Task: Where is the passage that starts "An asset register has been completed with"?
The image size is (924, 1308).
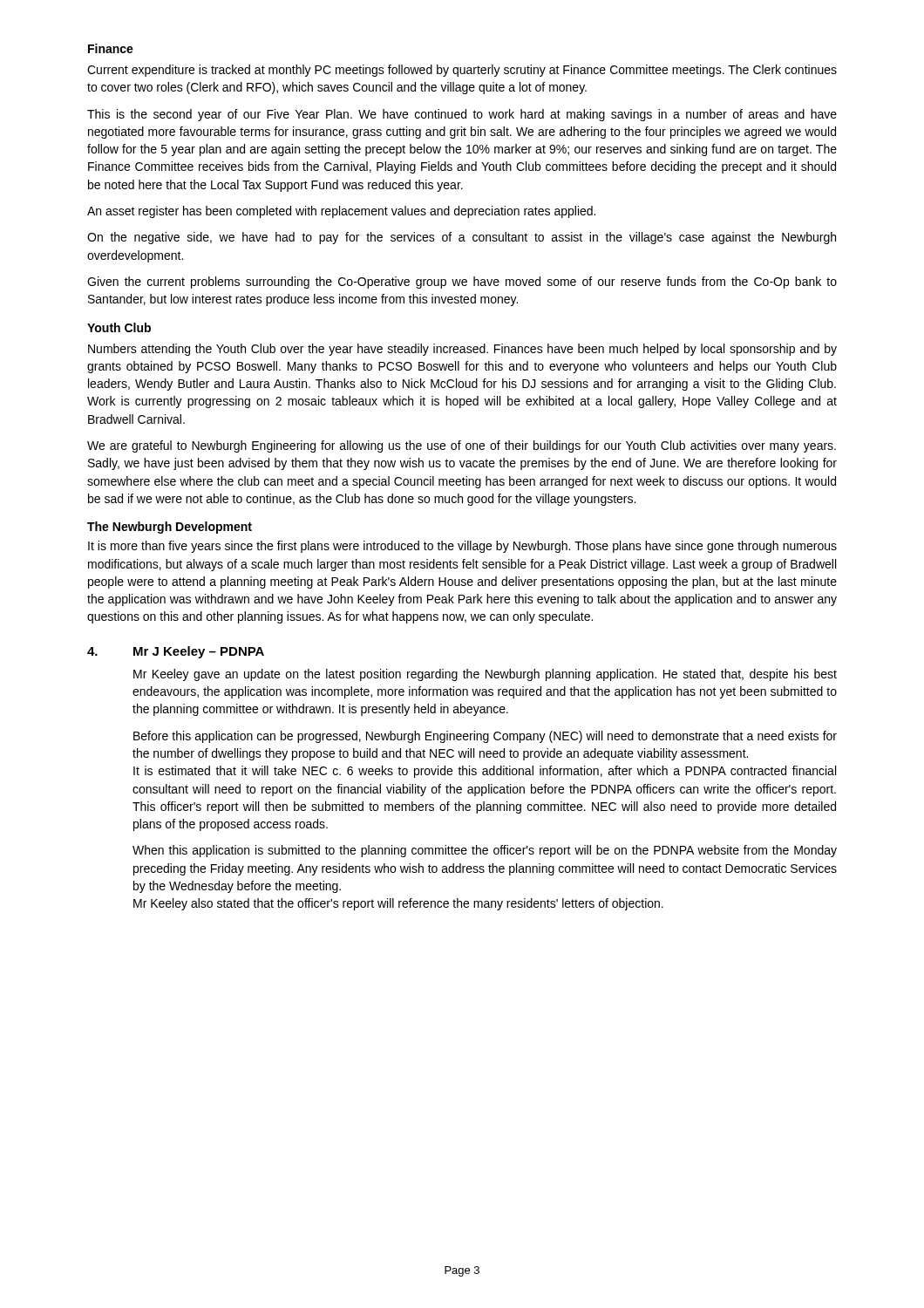Action: (342, 211)
